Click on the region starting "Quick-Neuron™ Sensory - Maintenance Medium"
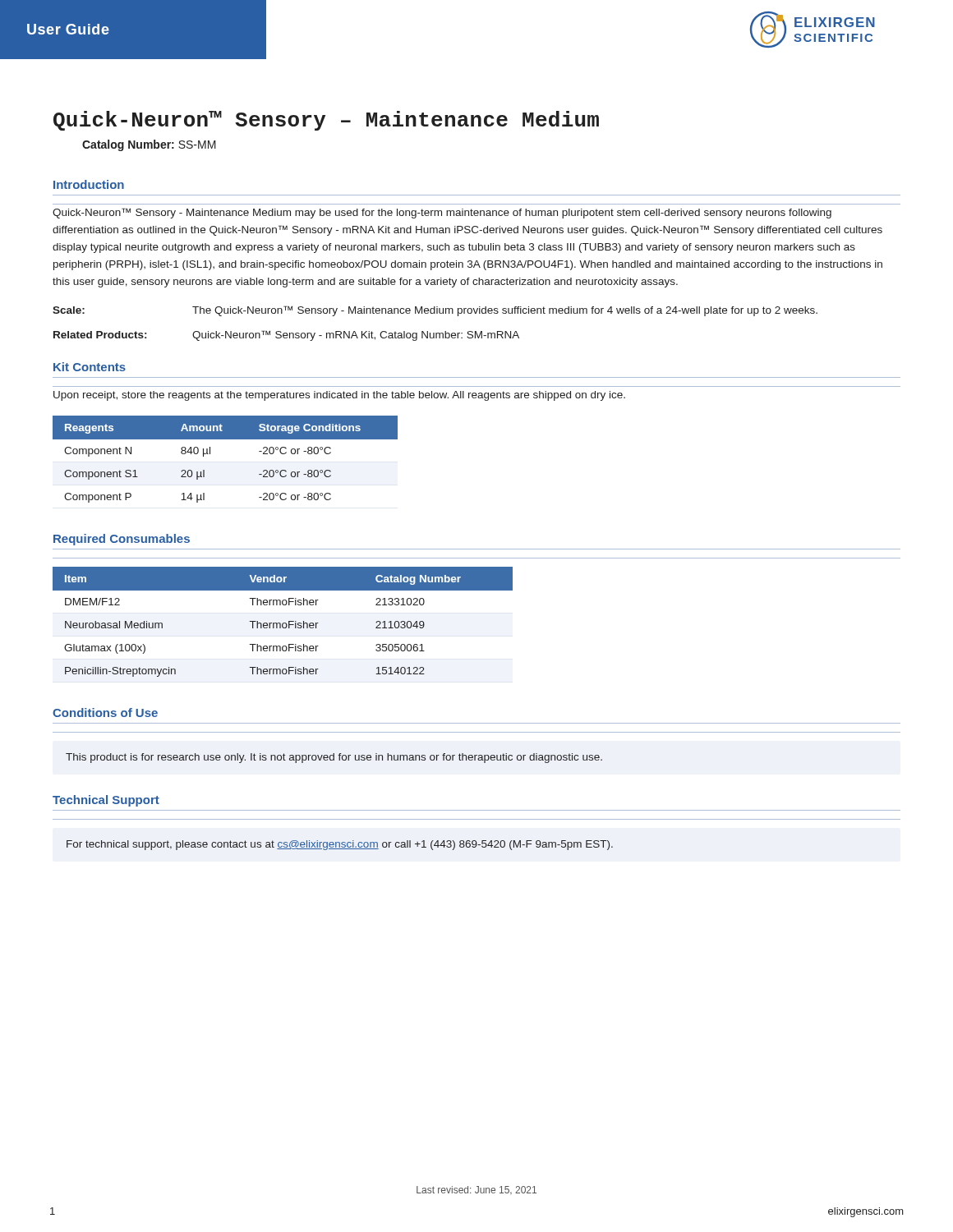The image size is (953, 1232). (468, 247)
